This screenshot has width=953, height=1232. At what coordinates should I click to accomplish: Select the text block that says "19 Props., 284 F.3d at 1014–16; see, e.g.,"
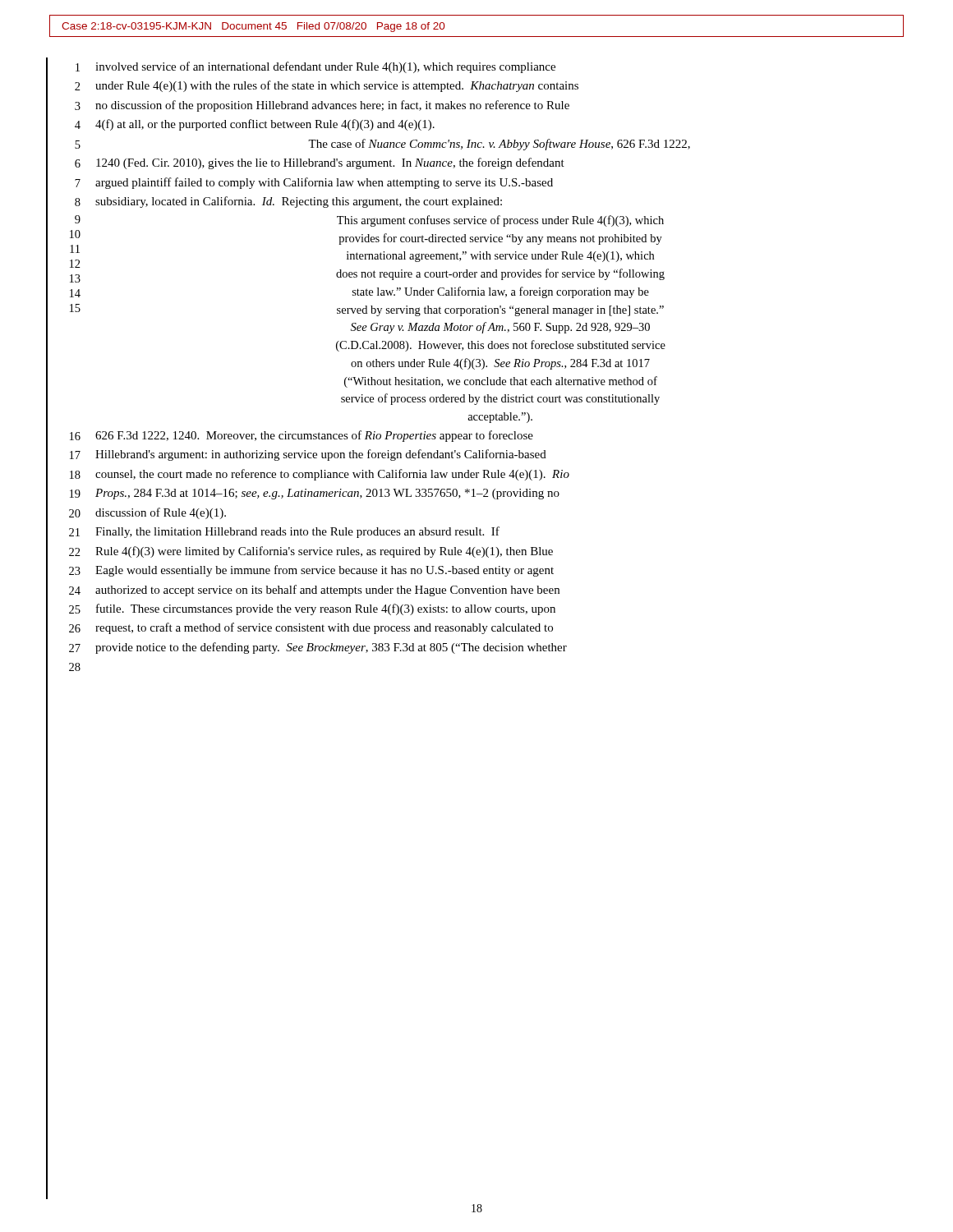click(x=476, y=494)
